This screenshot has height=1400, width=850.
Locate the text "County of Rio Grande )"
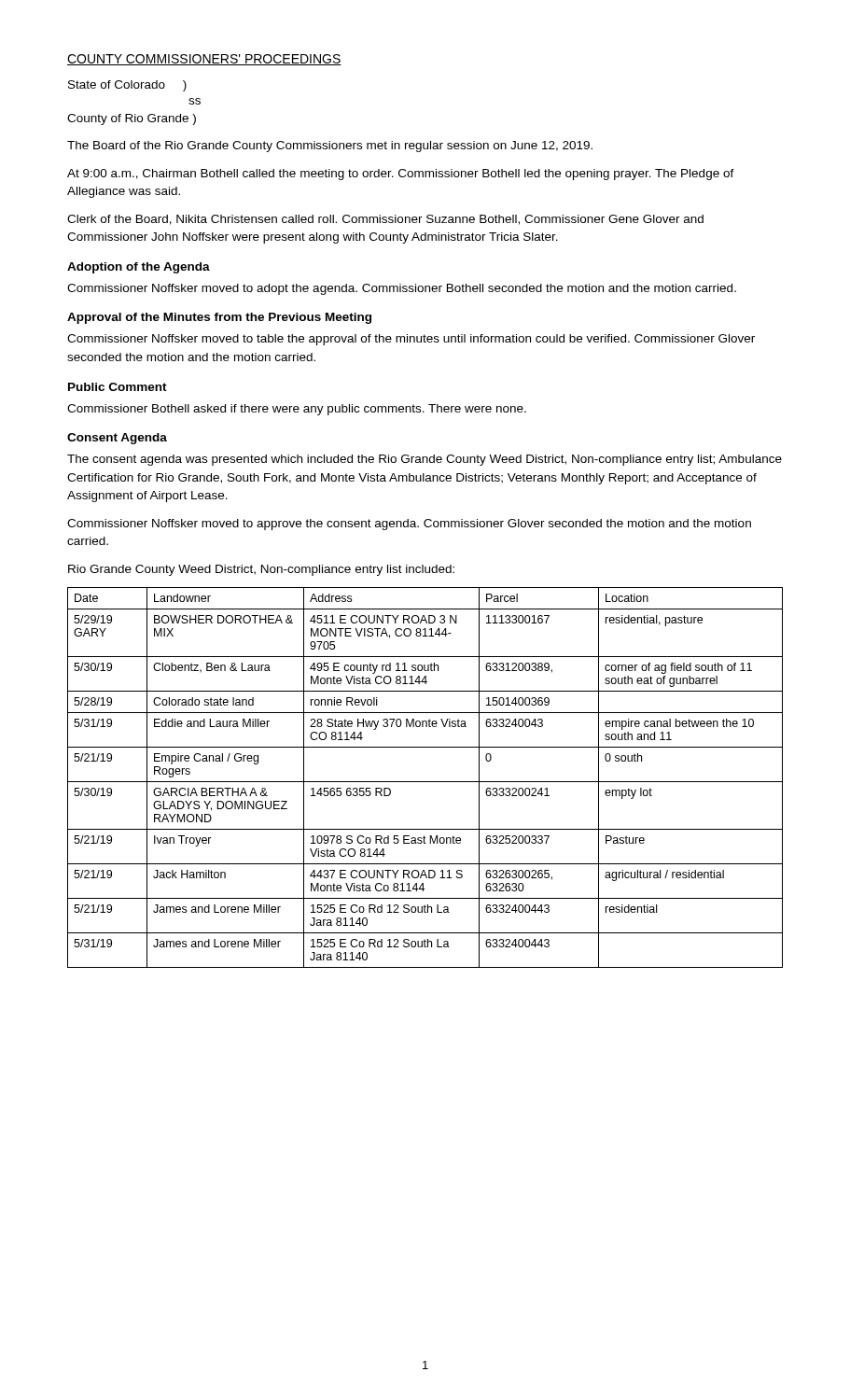point(132,118)
